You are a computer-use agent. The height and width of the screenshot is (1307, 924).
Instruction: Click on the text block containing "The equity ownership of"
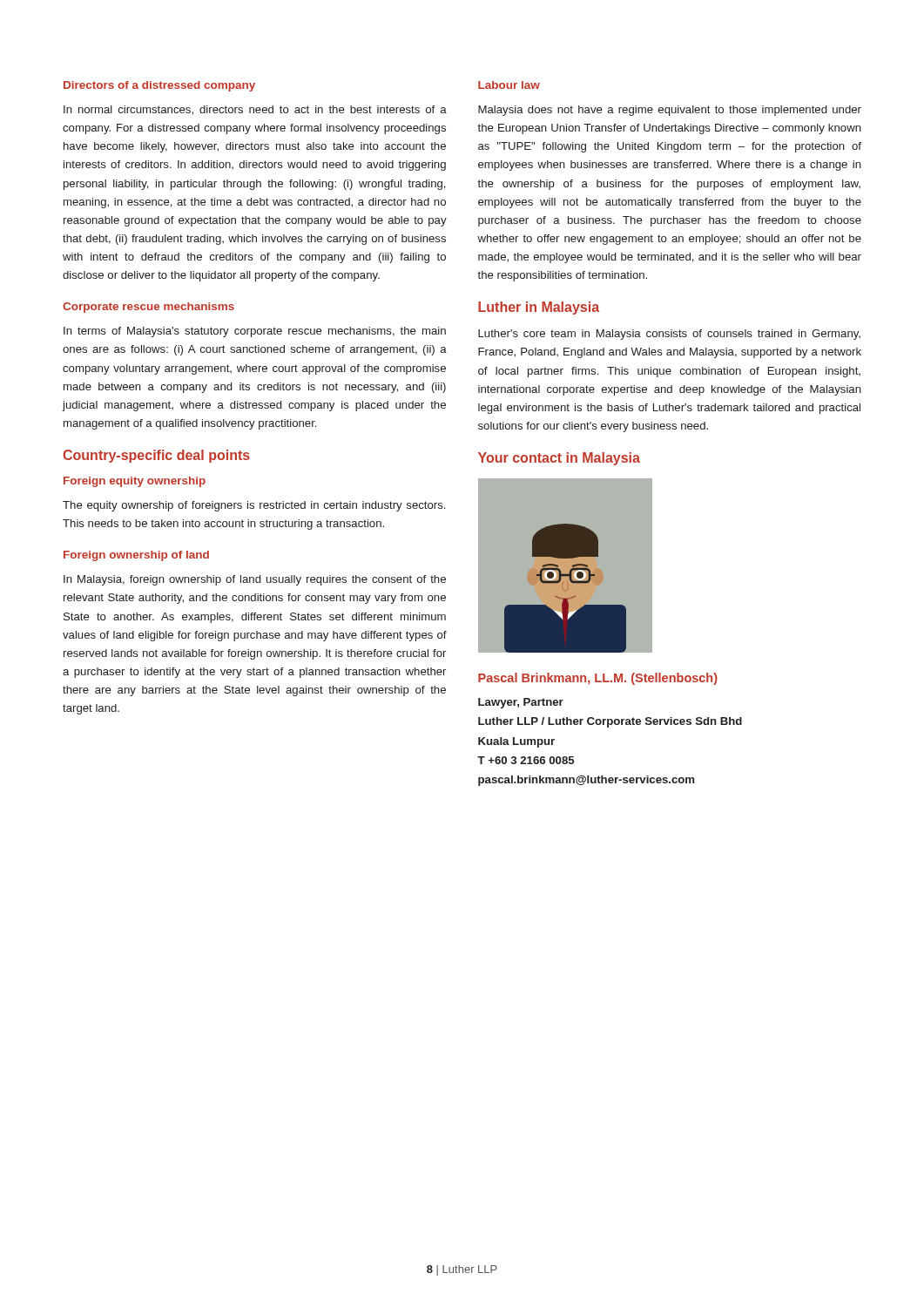coord(255,514)
